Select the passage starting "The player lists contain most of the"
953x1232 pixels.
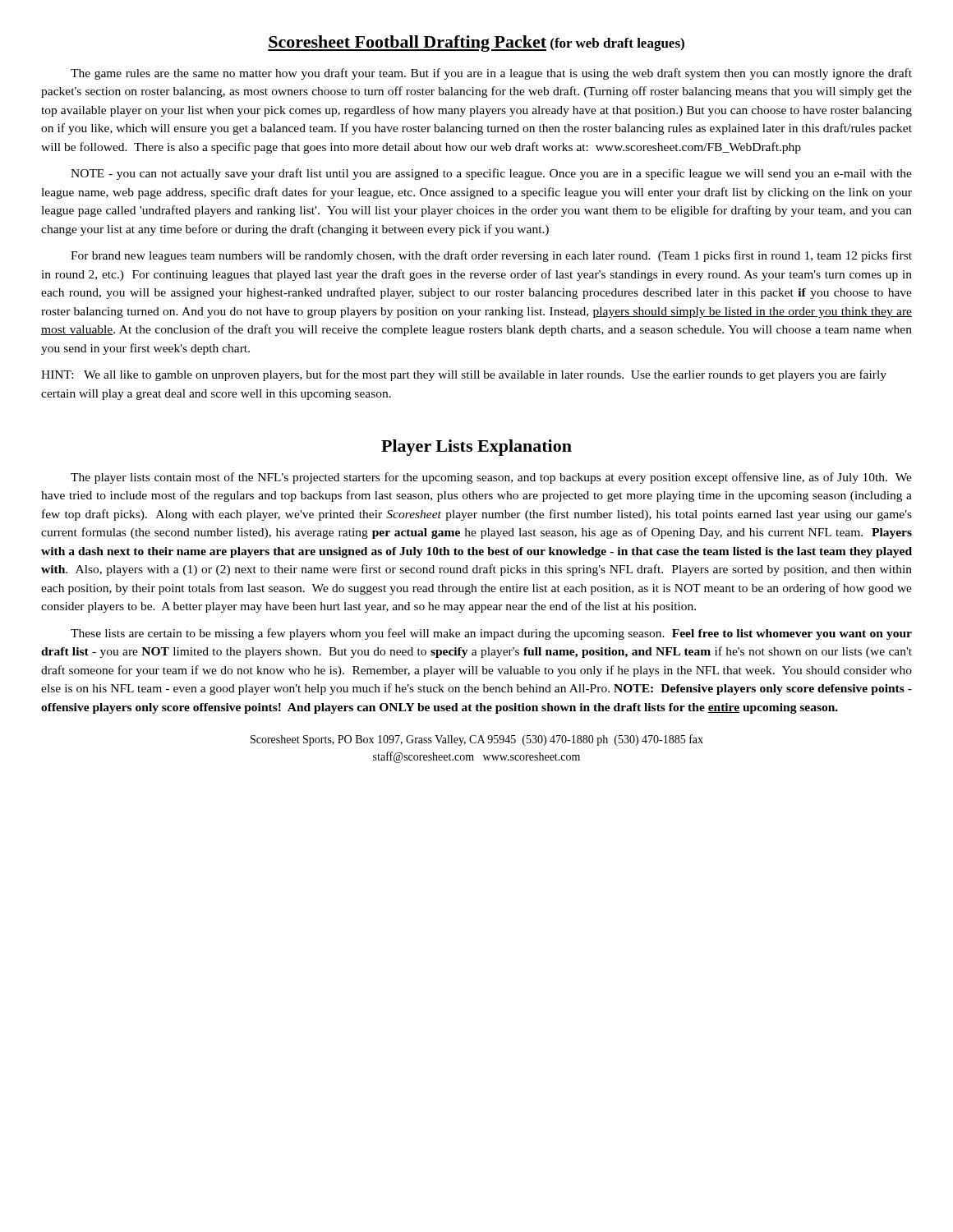[476, 542]
